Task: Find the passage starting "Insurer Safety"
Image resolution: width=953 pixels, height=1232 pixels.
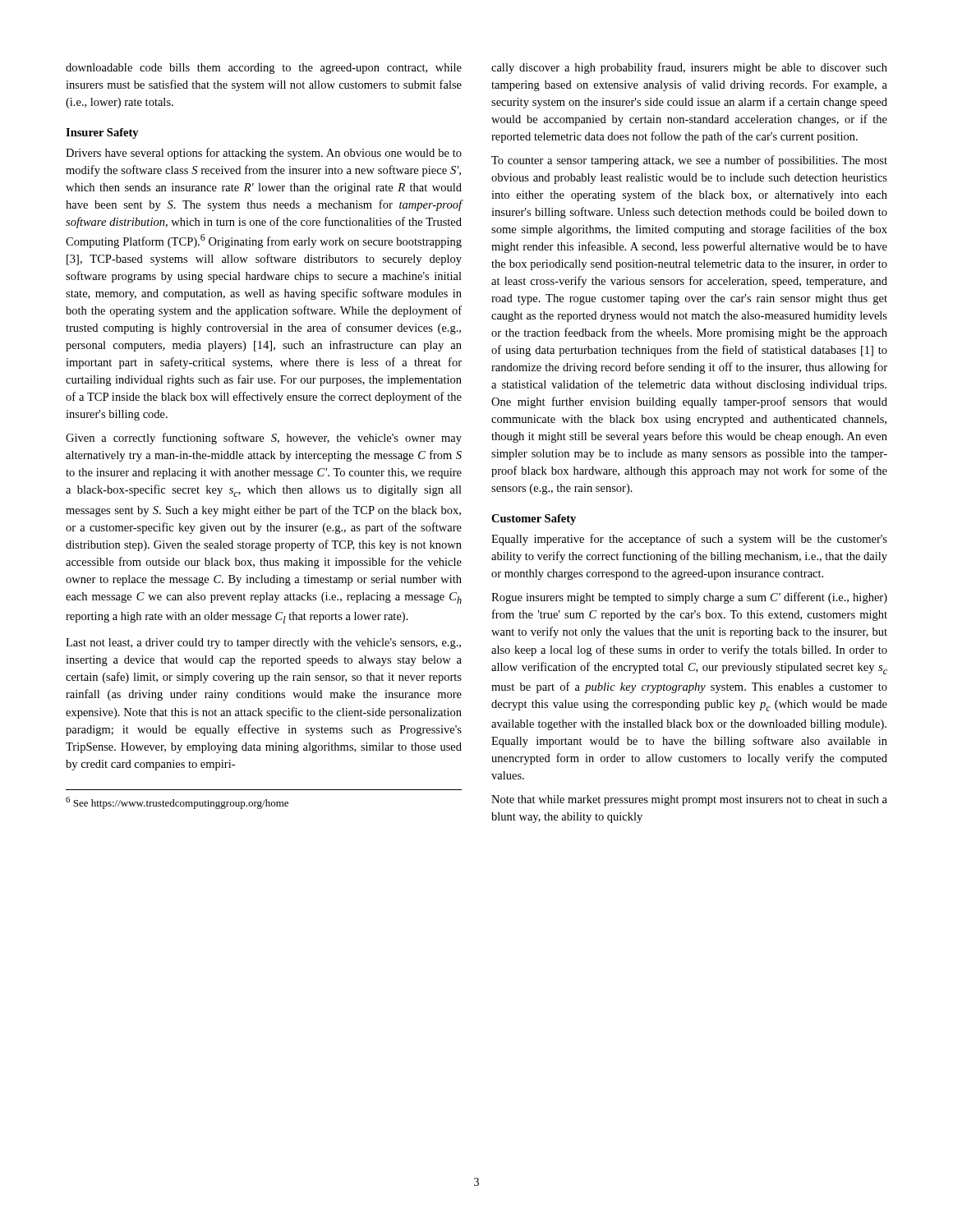Action: [102, 132]
